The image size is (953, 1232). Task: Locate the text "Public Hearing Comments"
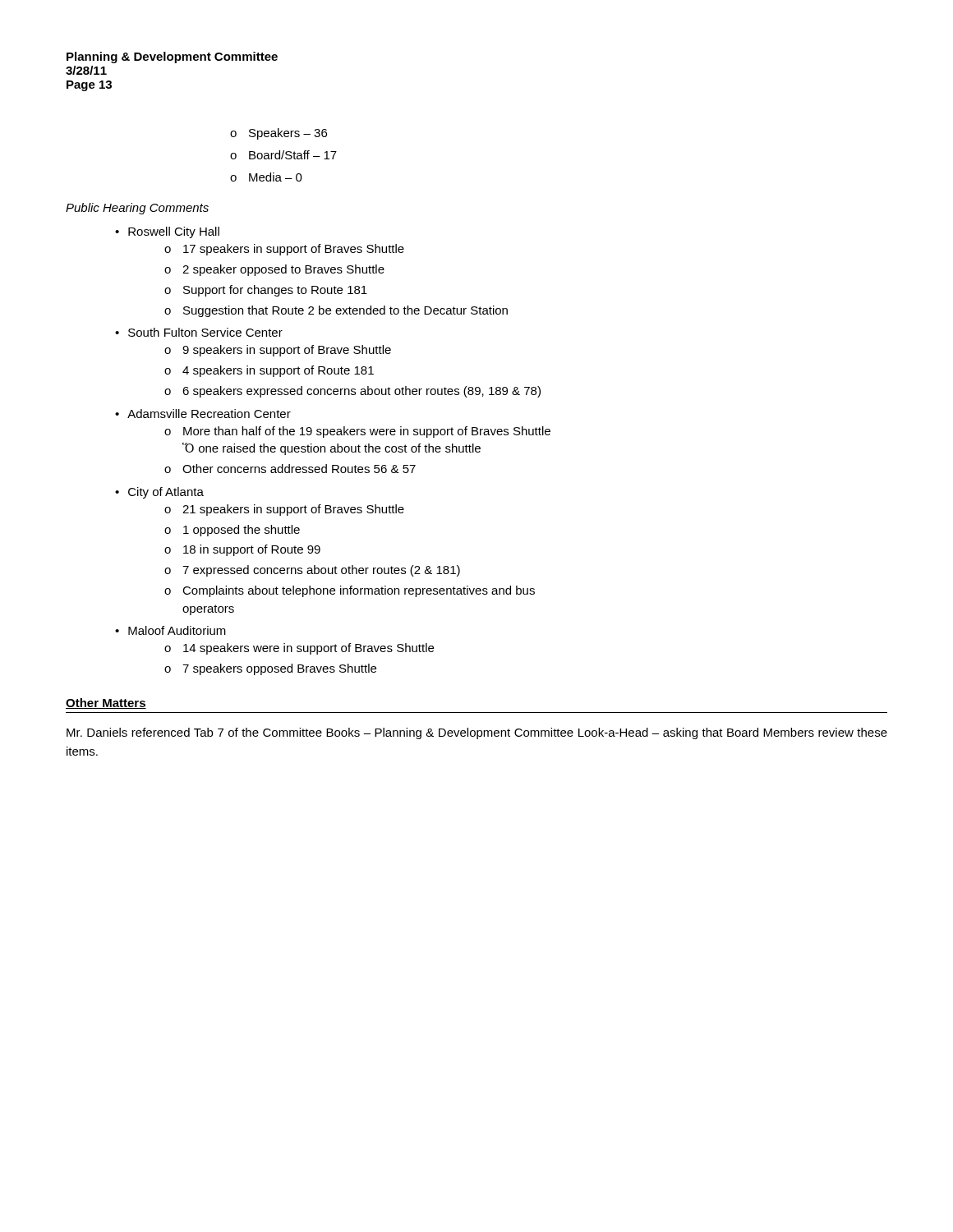pos(137,208)
